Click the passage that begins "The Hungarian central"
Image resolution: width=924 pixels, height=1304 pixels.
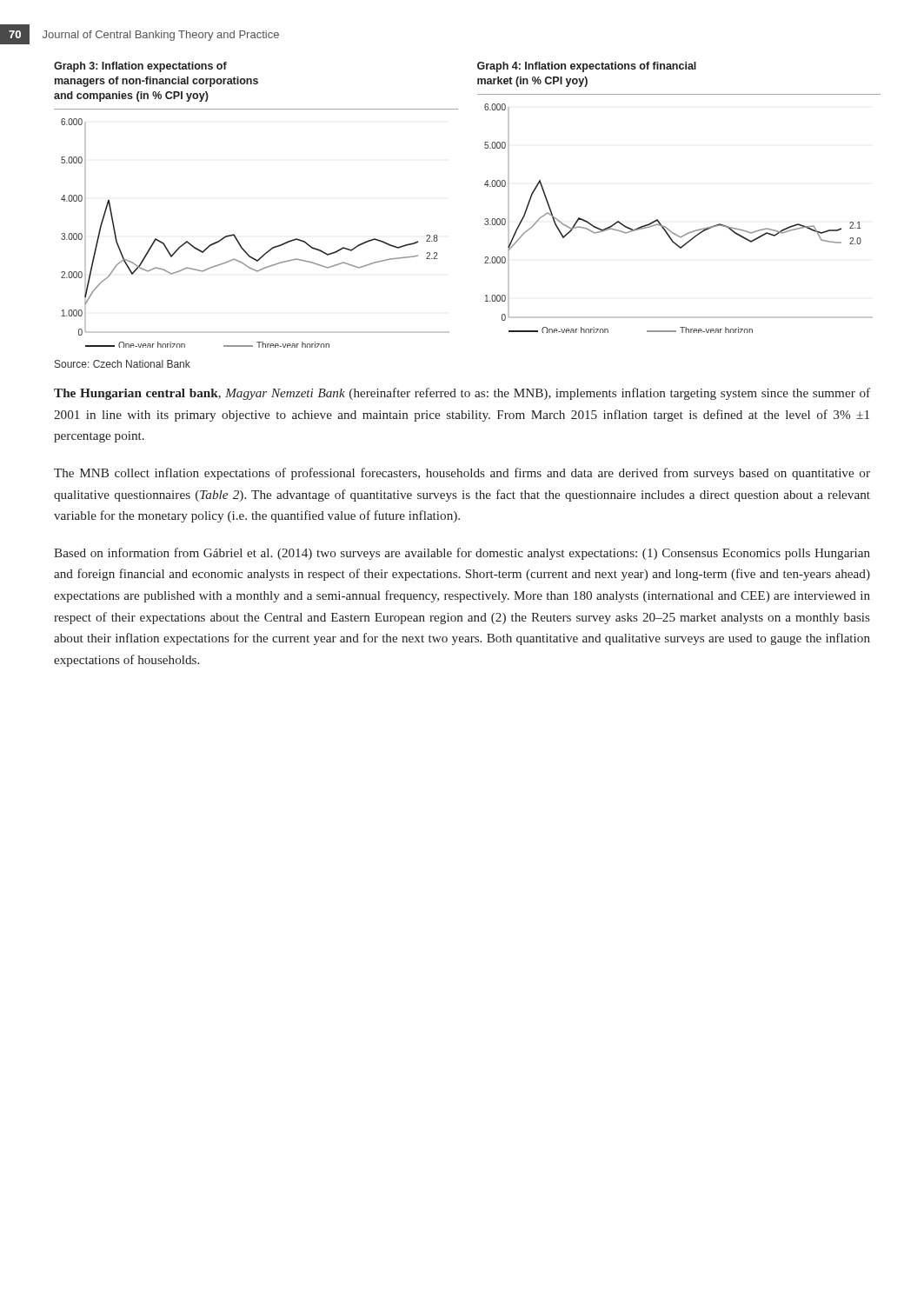(x=462, y=414)
